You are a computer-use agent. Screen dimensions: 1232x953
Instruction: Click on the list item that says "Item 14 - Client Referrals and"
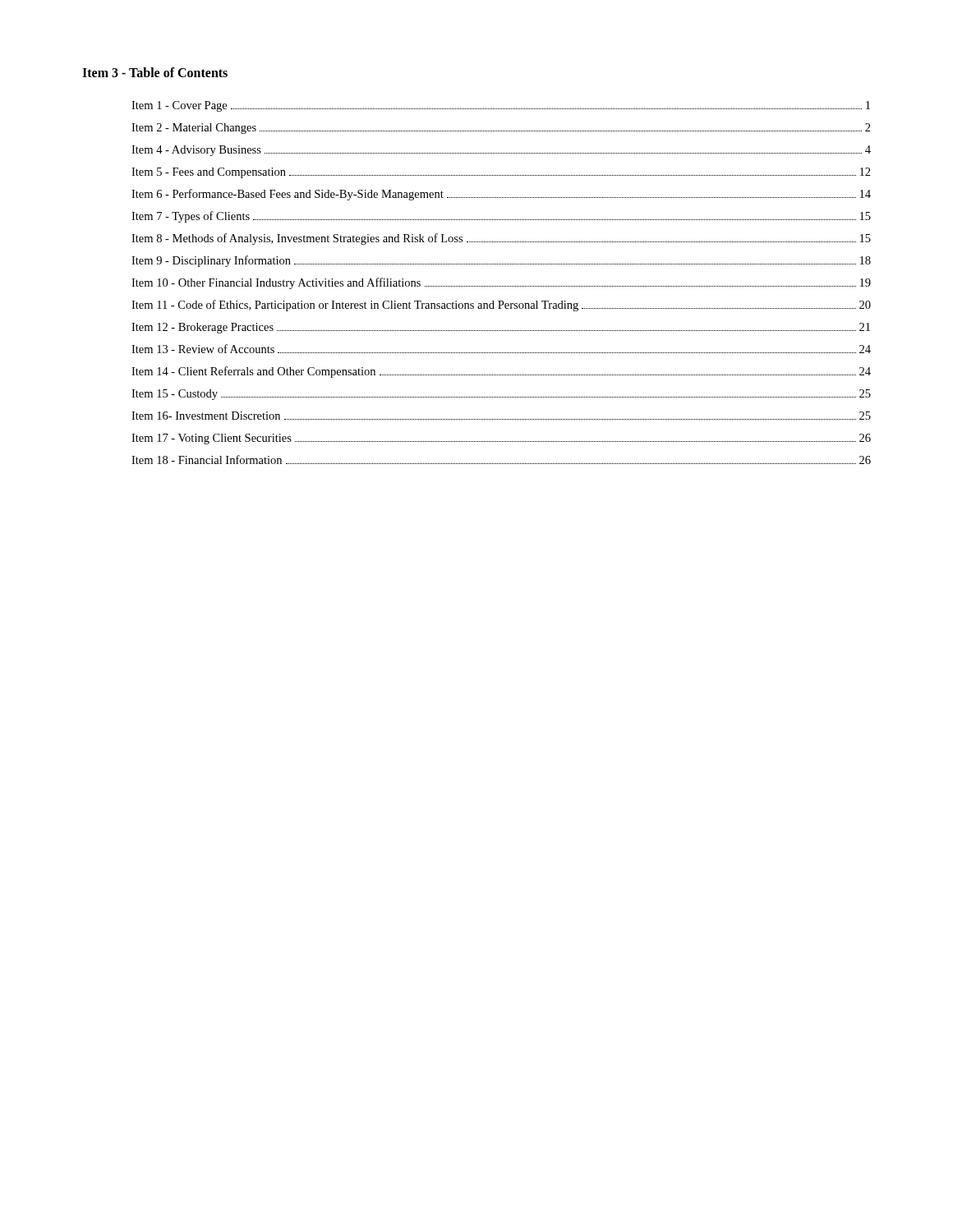[x=501, y=372]
